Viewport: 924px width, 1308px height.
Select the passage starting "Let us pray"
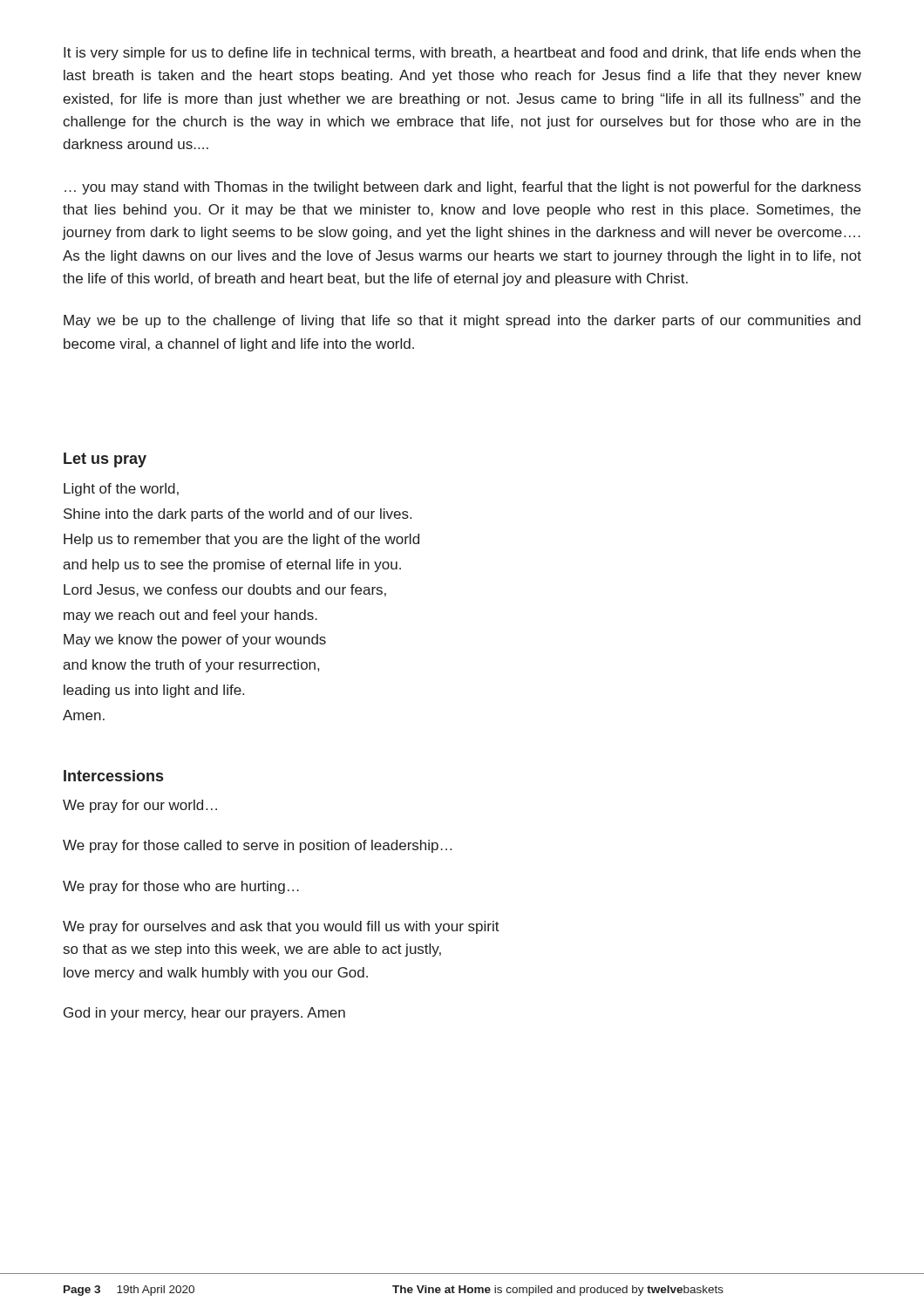pyautogui.click(x=105, y=459)
